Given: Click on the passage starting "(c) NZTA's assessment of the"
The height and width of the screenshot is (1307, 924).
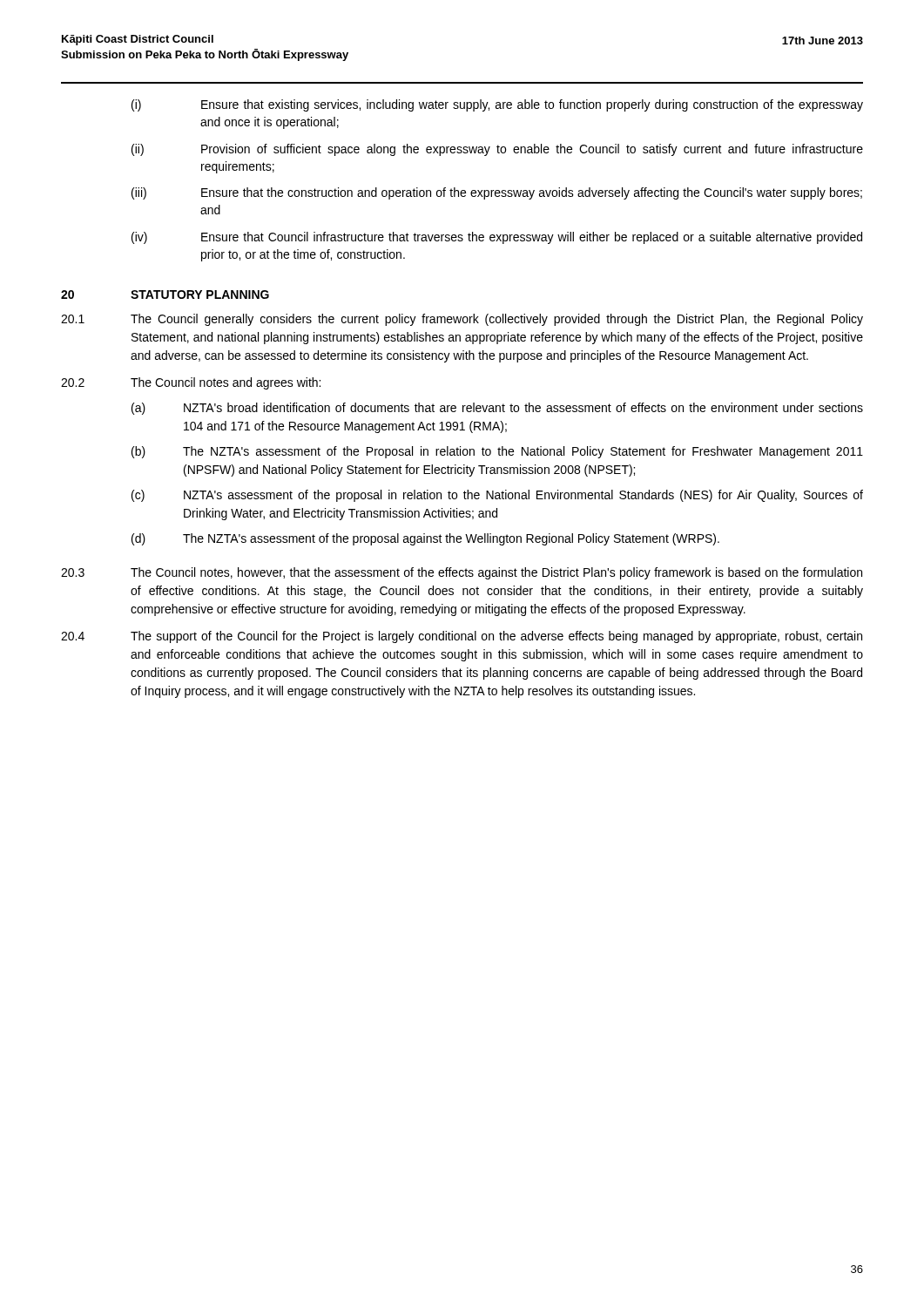Looking at the screenshot, I should 497,505.
